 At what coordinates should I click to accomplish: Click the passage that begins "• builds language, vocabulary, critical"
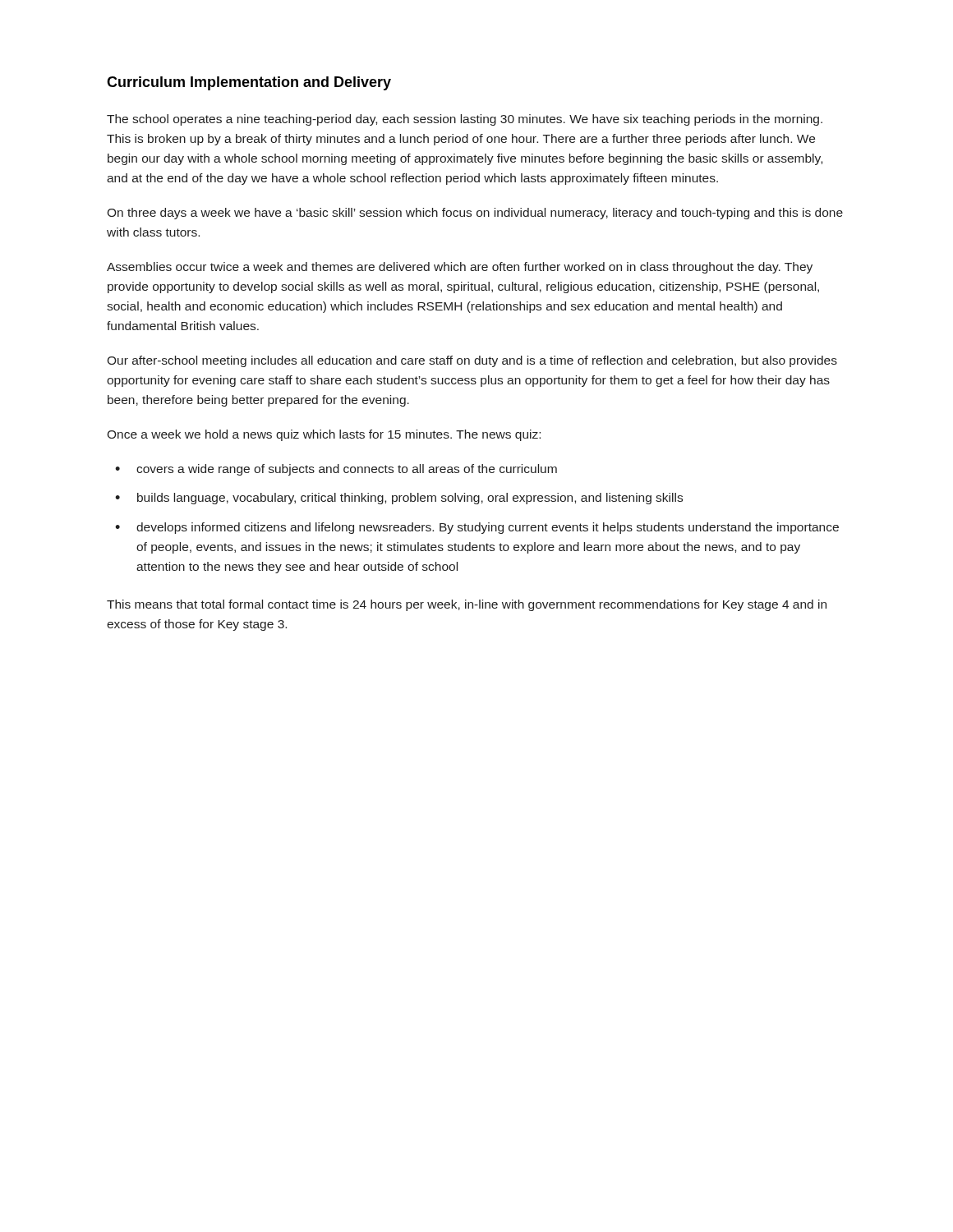coord(481,499)
